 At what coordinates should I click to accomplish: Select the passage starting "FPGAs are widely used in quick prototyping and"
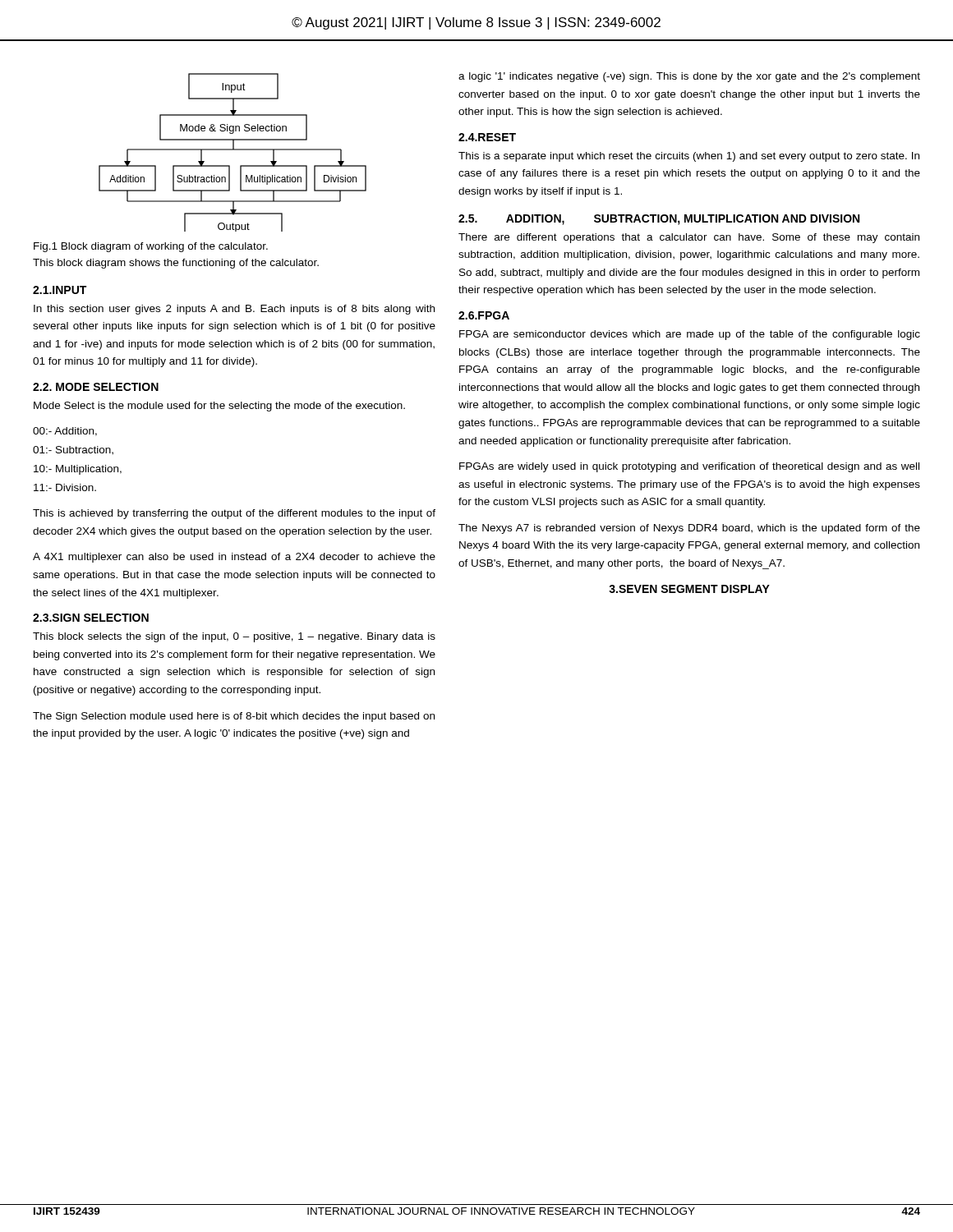pos(689,484)
